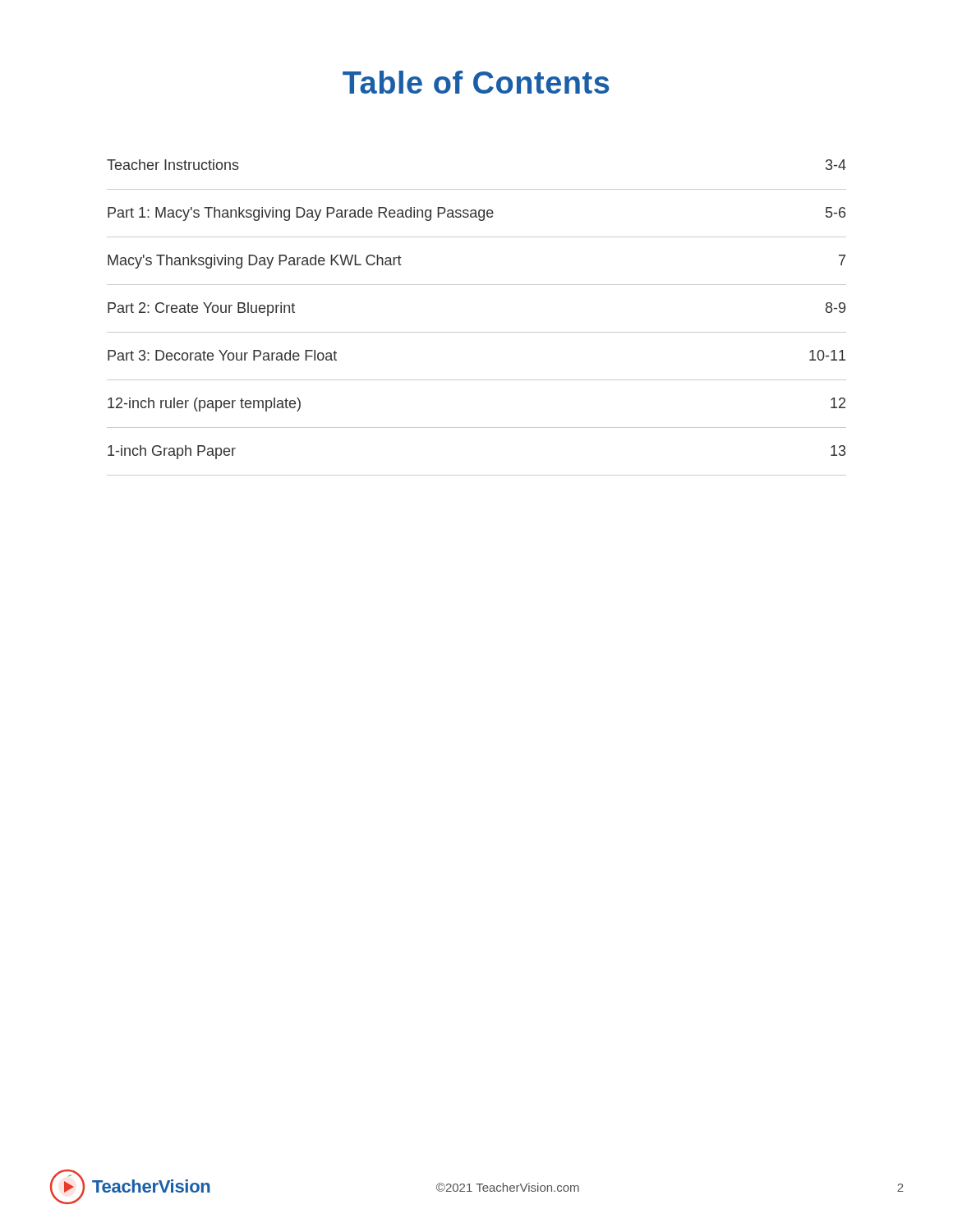Select the text starting "Table of Contents"
The image size is (953, 1232).
476,83
